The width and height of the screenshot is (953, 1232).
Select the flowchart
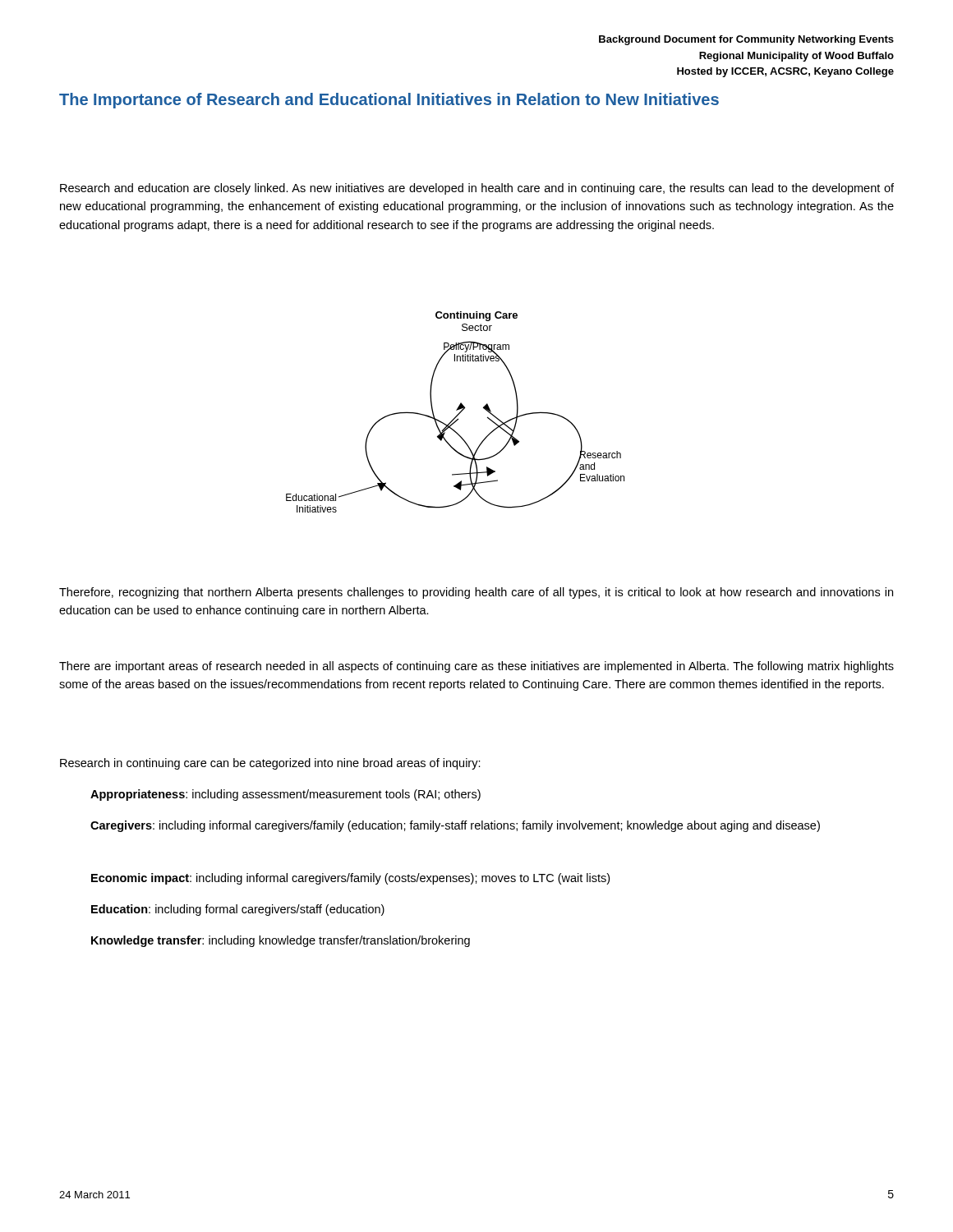click(476, 431)
